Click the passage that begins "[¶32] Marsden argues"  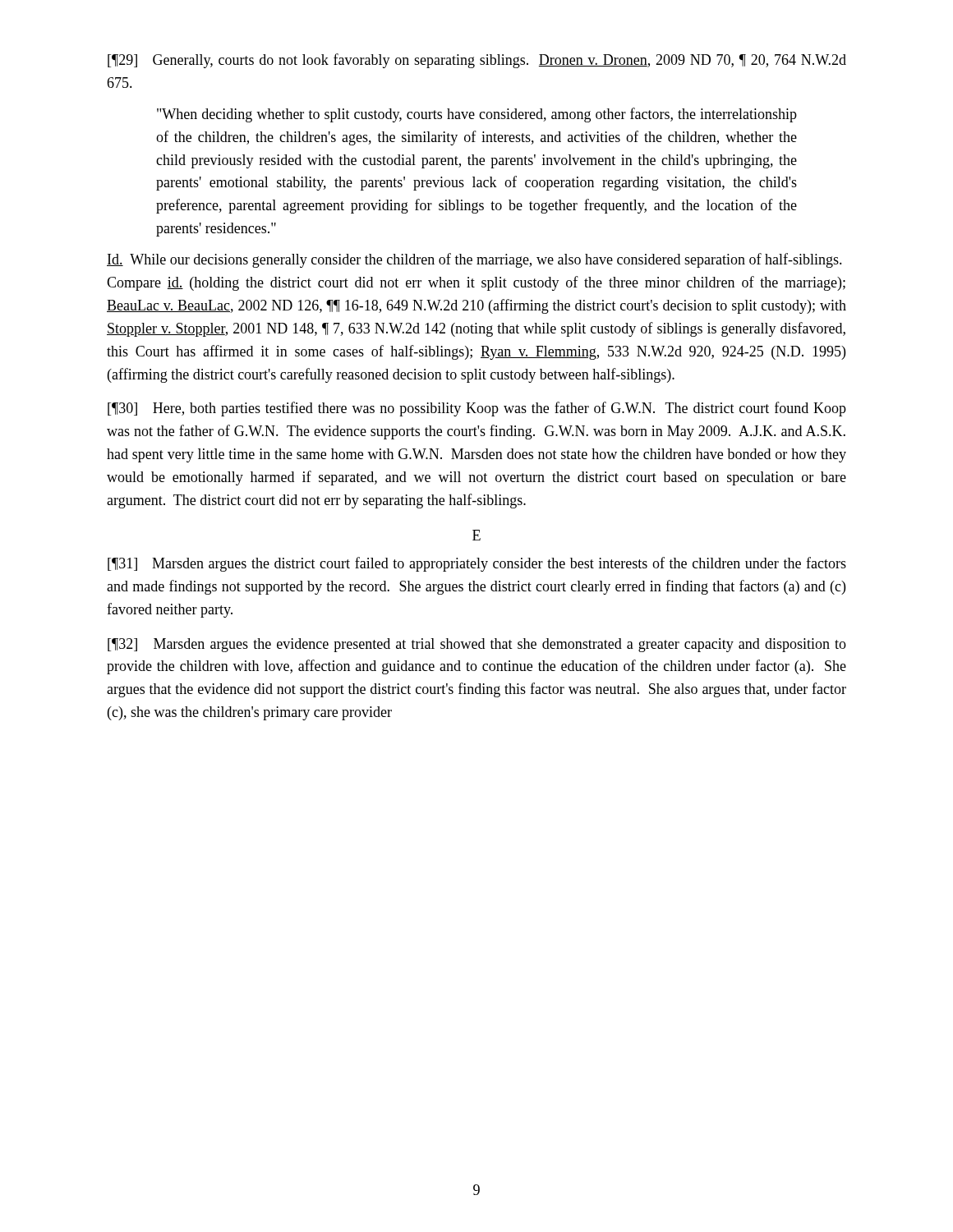tap(476, 678)
